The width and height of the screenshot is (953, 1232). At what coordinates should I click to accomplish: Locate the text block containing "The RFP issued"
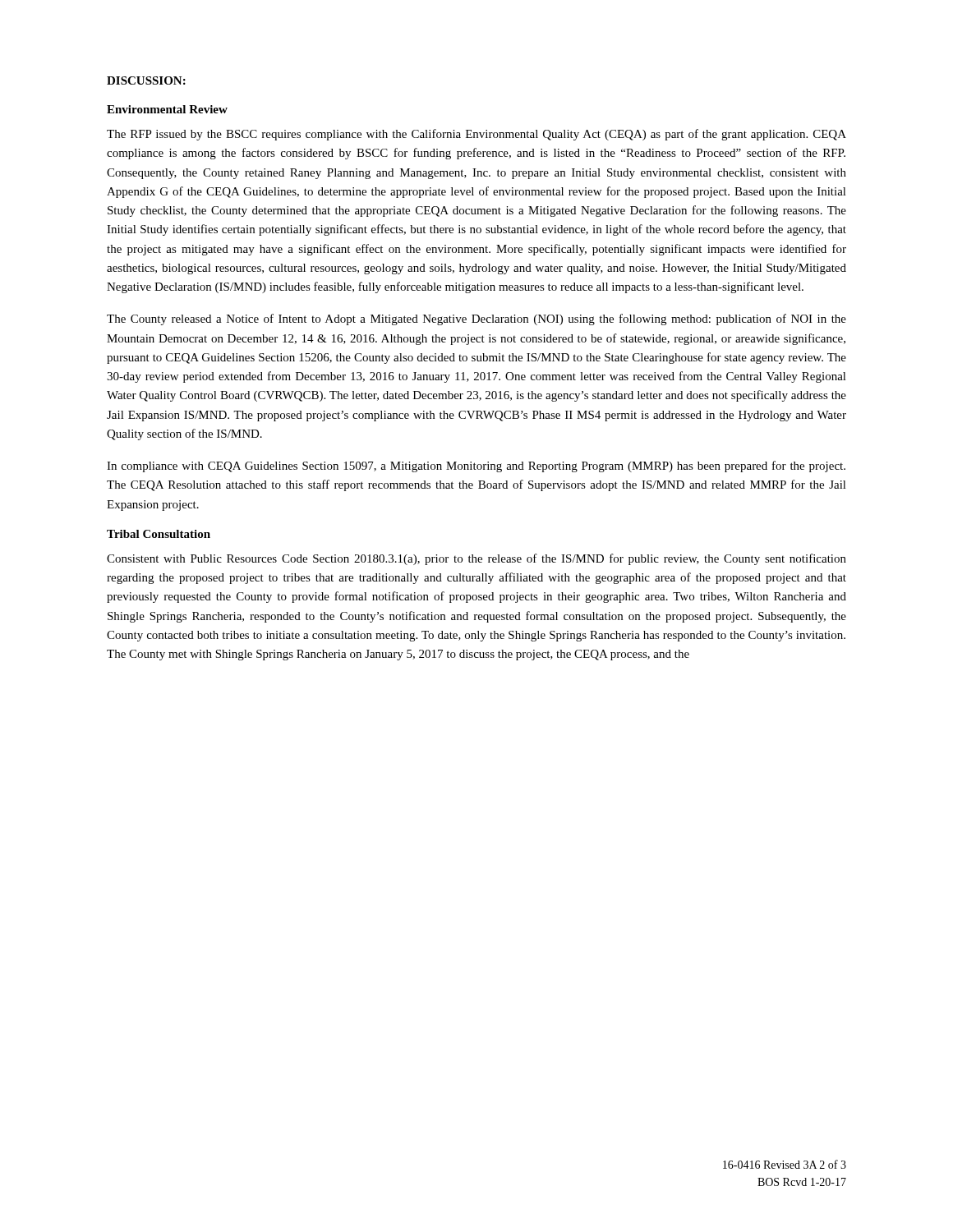476,210
